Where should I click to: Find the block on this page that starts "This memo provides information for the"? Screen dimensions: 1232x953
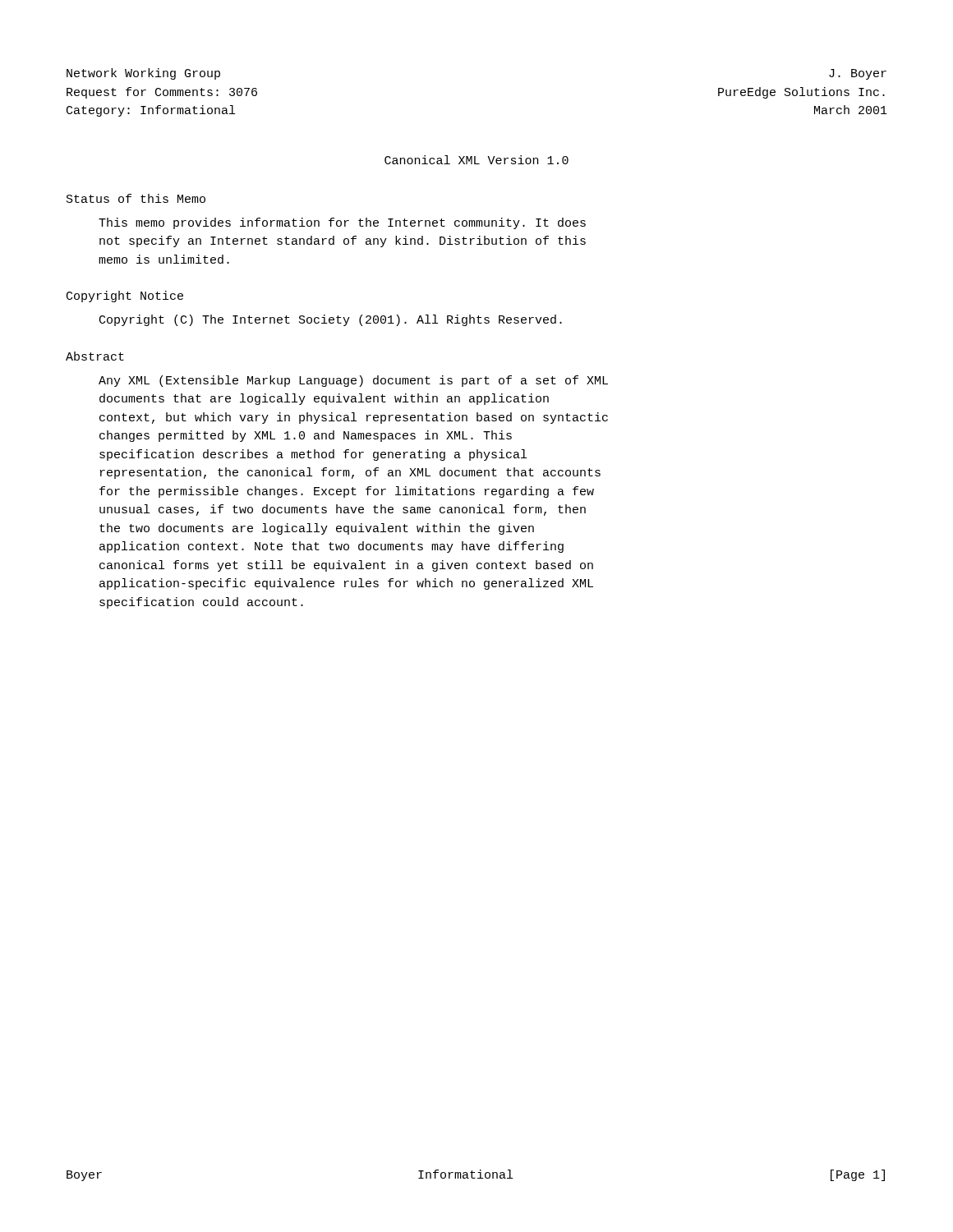click(343, 242)
